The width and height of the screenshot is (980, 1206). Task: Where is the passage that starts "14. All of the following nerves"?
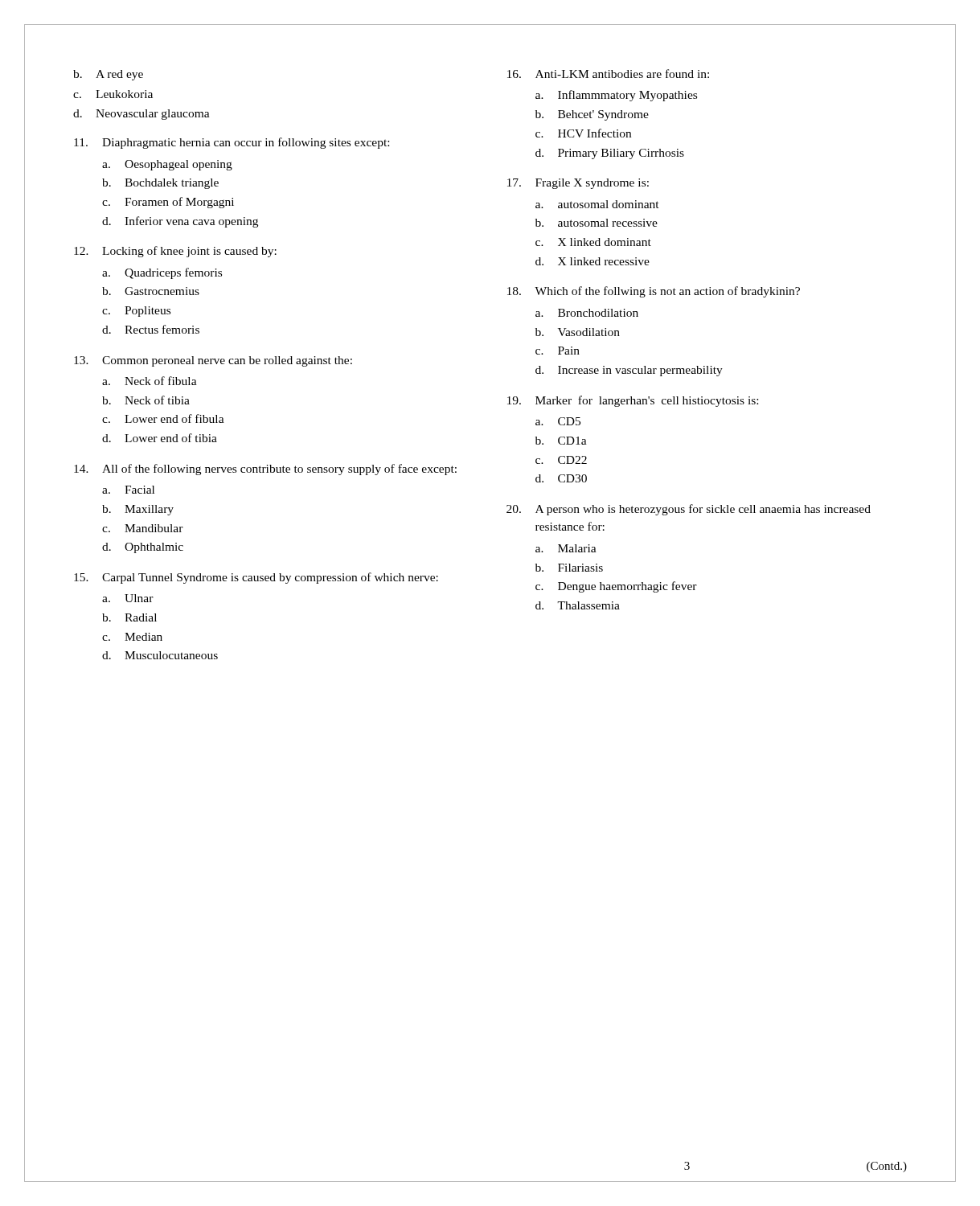pyautogui.click(x=265, y=470)
